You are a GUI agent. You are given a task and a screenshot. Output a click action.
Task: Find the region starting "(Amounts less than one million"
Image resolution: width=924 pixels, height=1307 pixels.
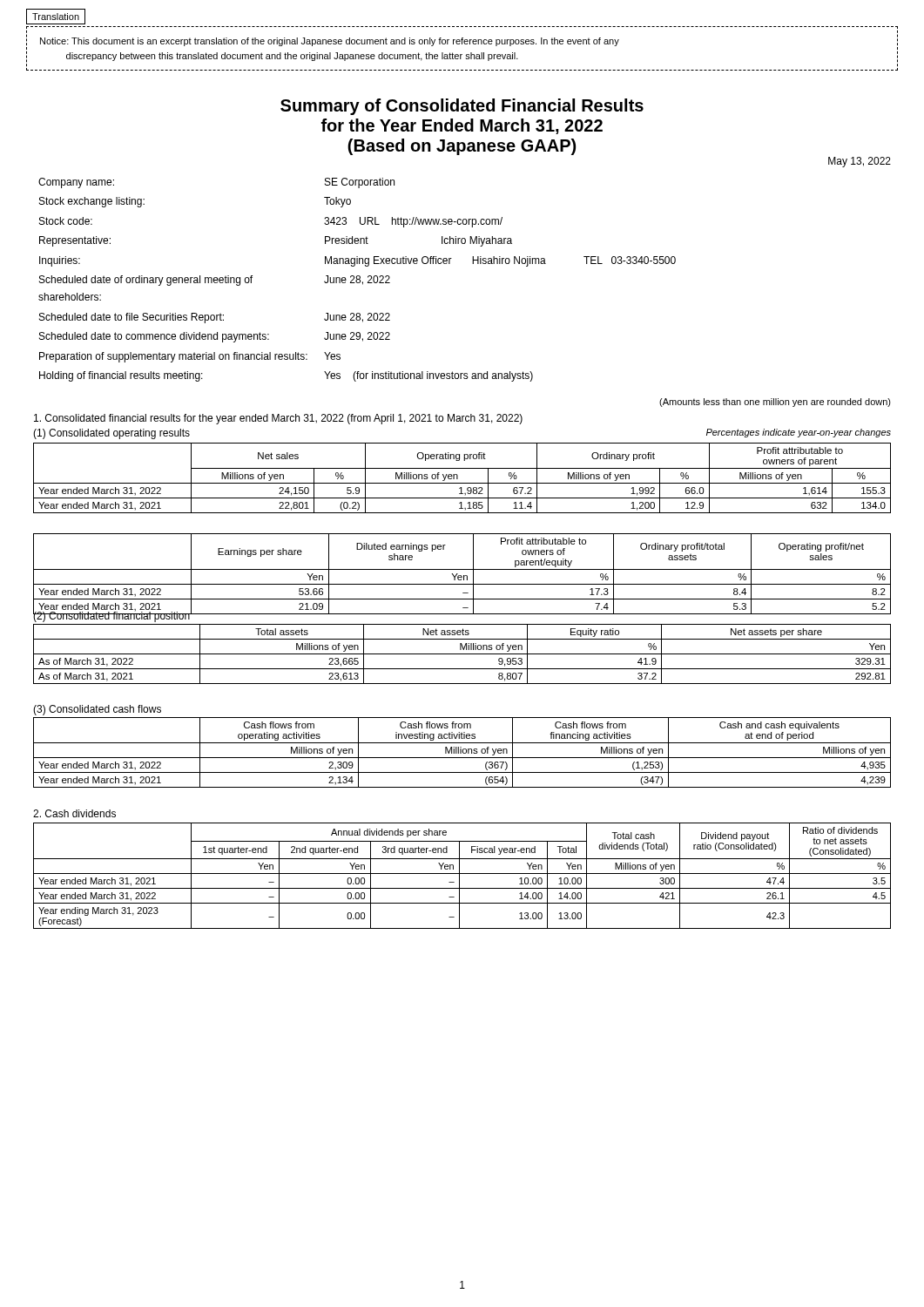(x=775, y=402)
